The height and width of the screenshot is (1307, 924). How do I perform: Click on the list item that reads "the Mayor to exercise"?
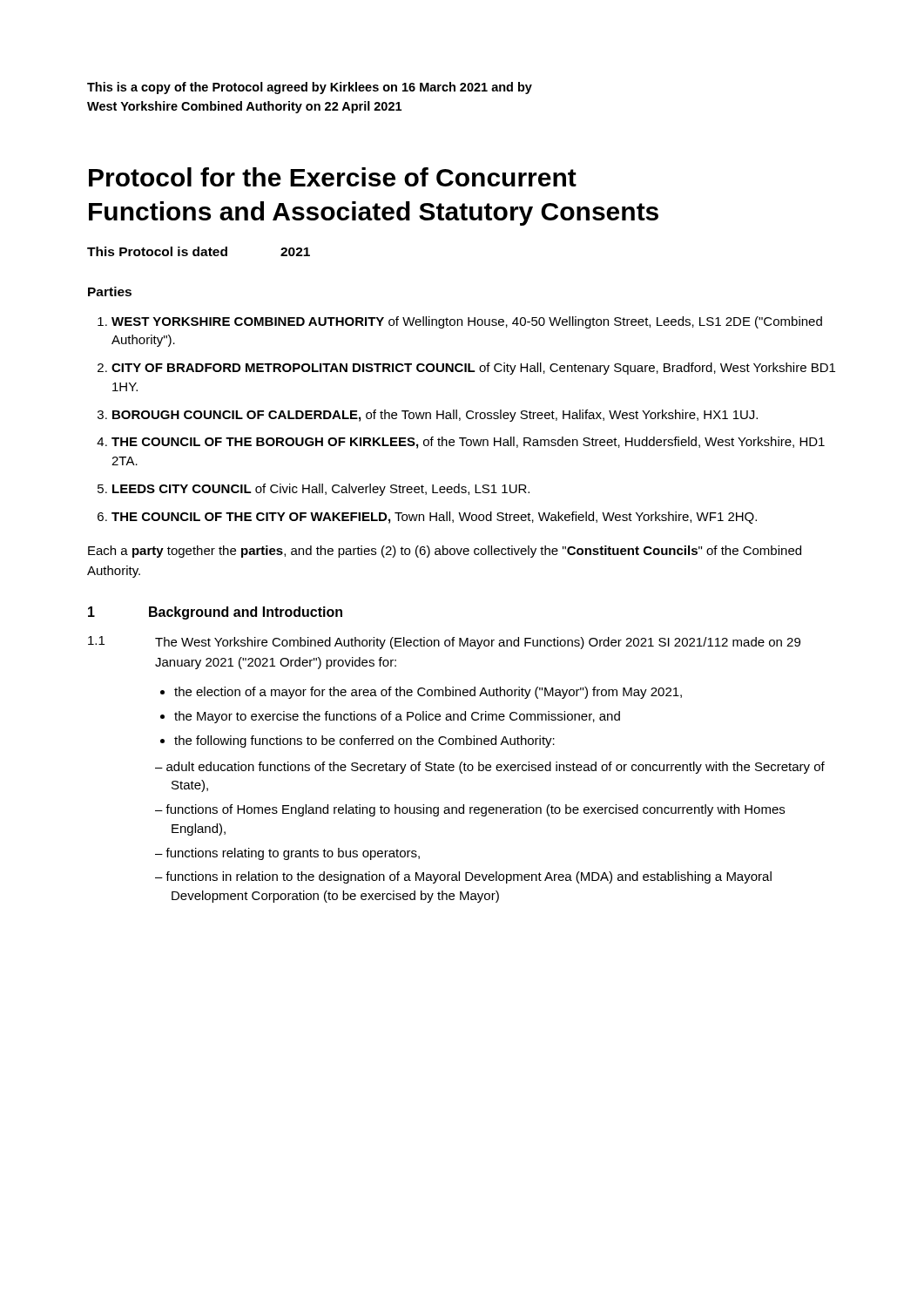pos(397,716)
